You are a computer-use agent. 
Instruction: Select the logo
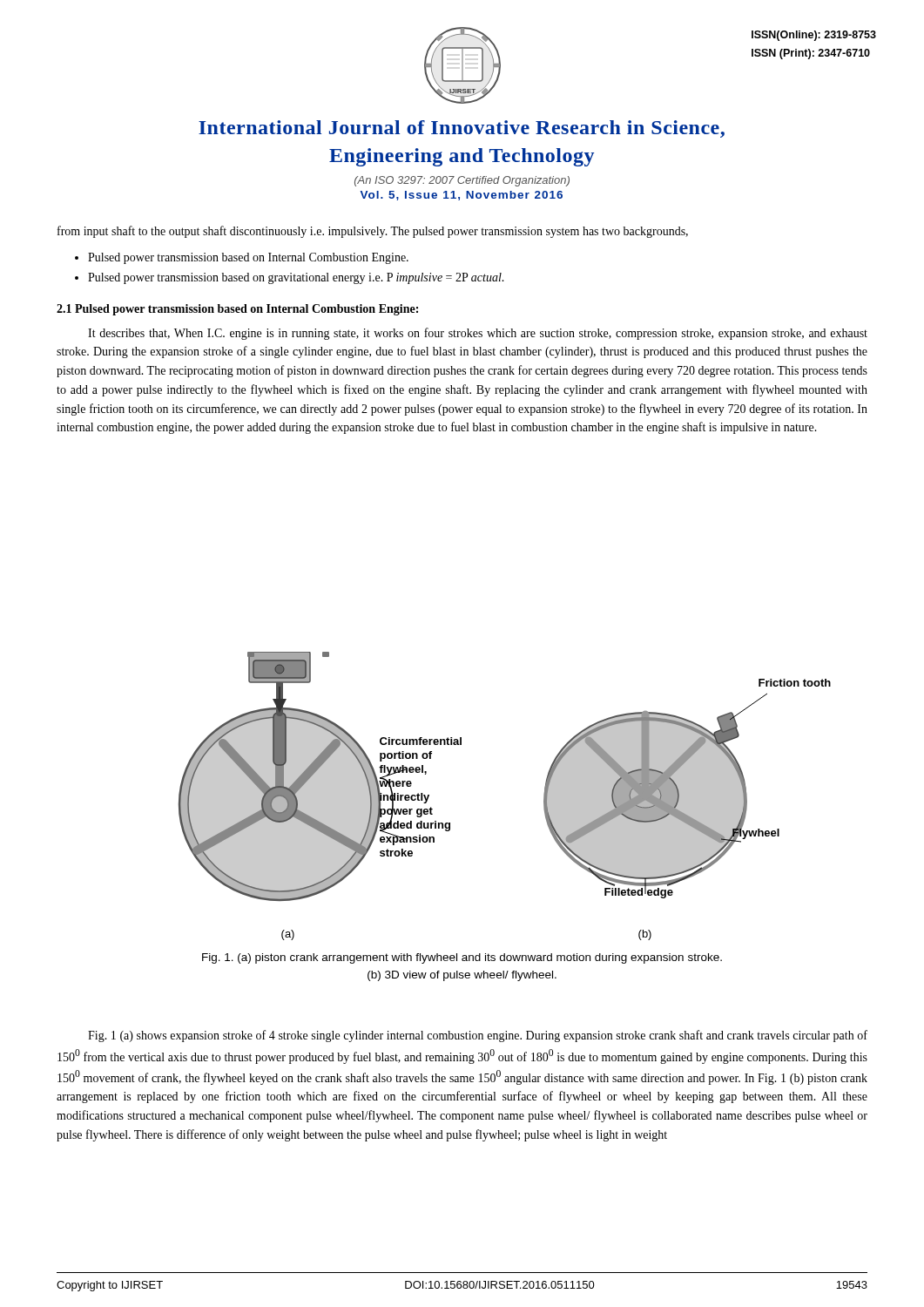tap(462, 65)
